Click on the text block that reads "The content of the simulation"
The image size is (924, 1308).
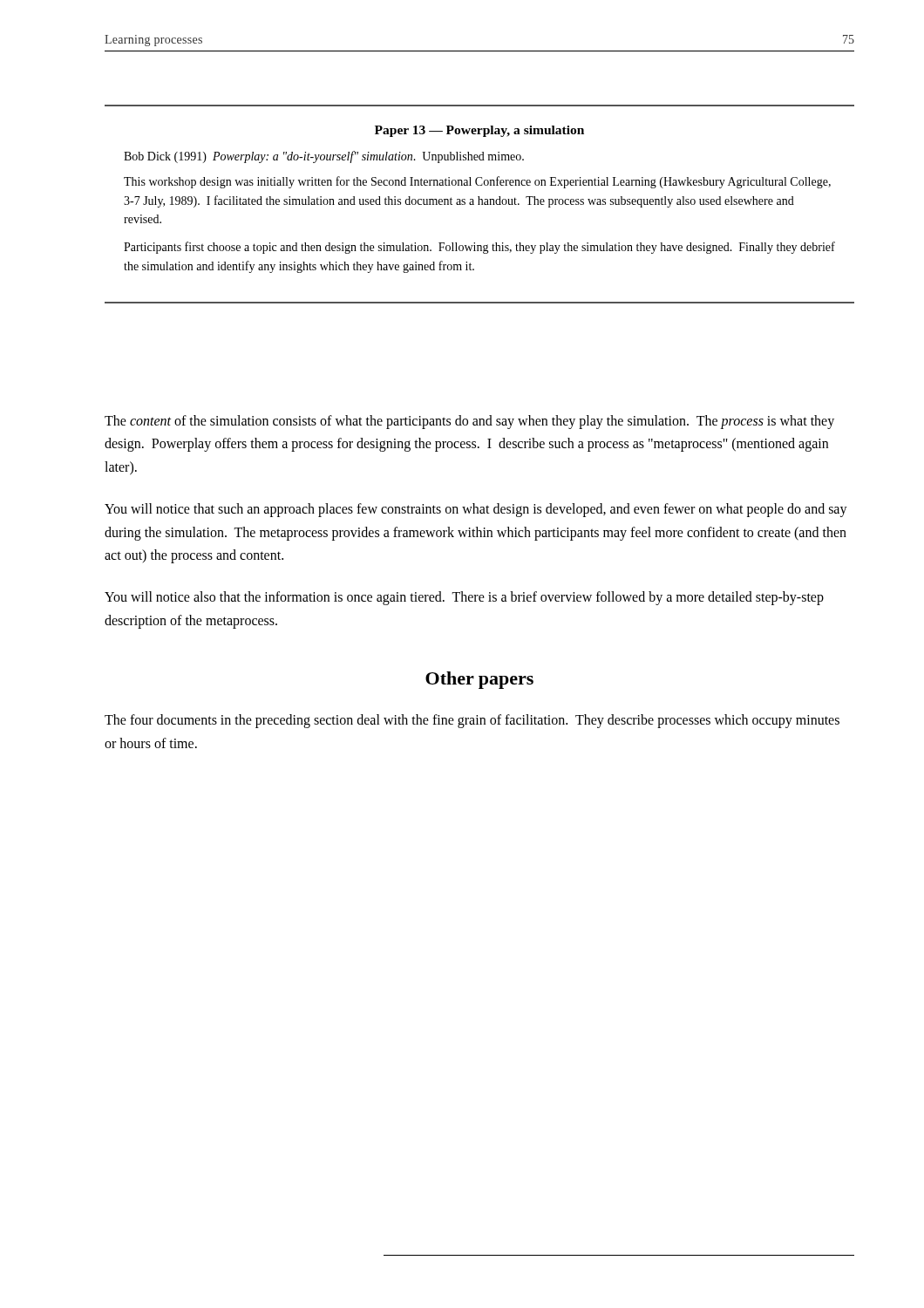point(469,444)
